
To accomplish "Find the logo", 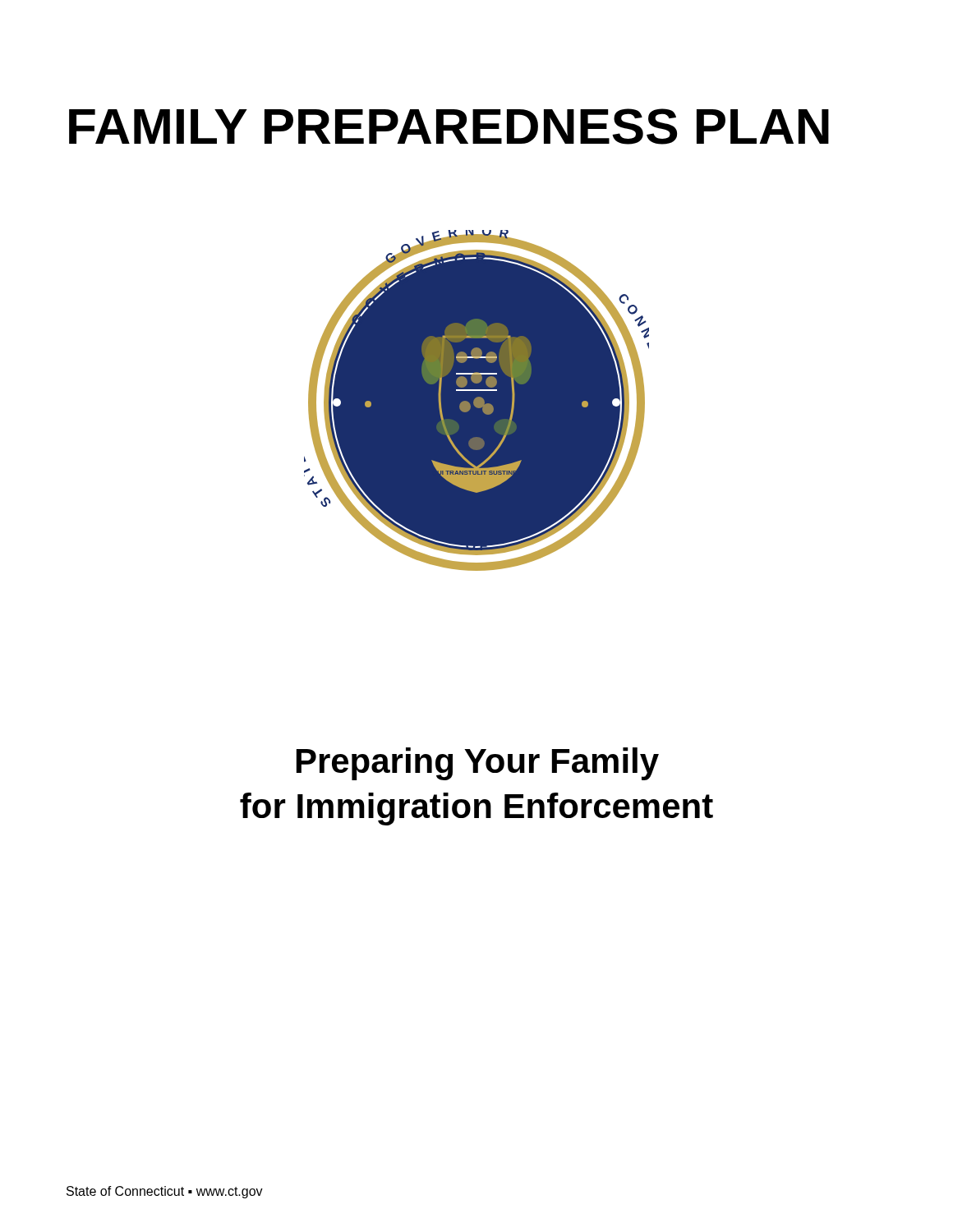I will (476, 402).
